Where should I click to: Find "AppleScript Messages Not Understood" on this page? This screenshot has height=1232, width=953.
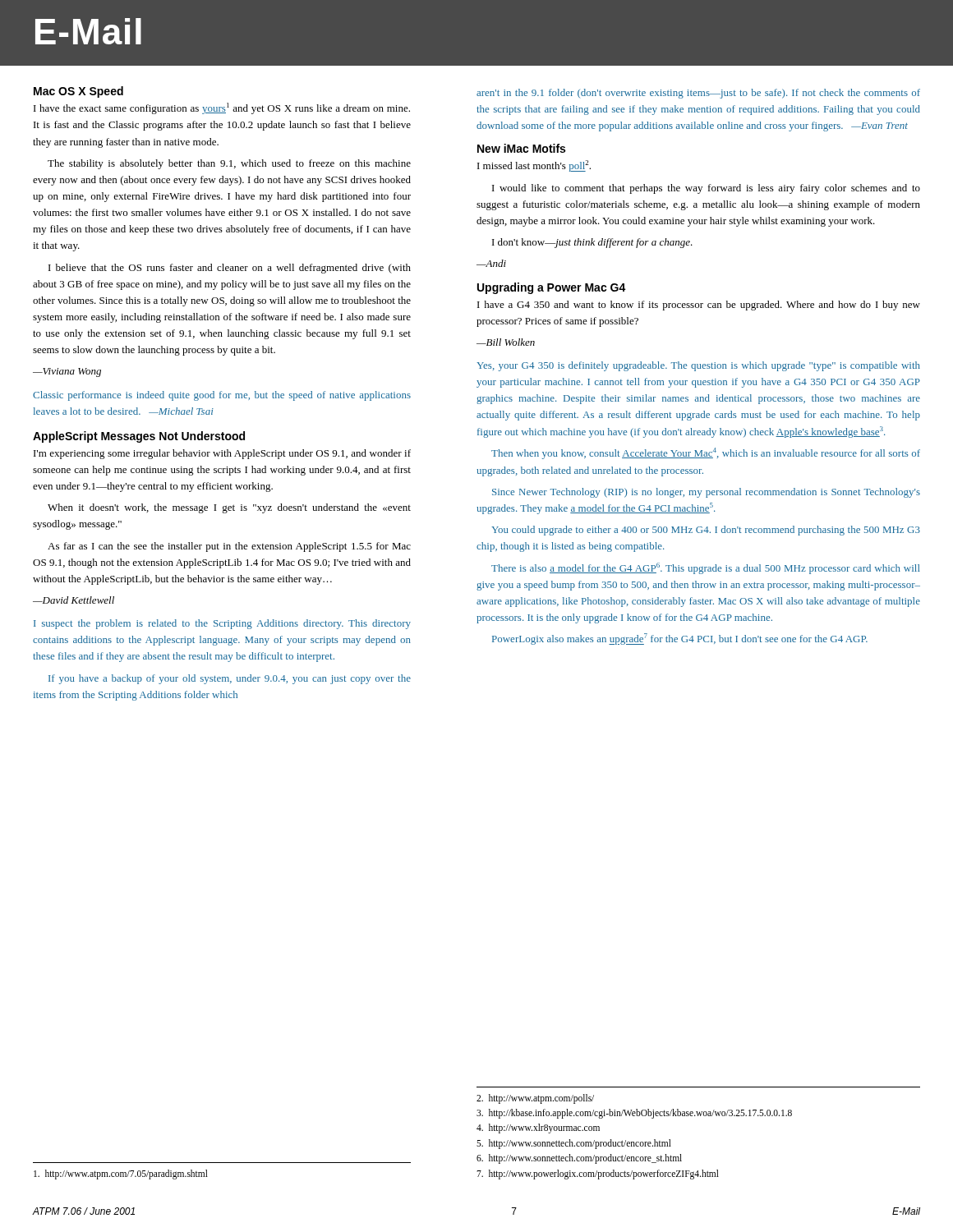click(139, 436)
